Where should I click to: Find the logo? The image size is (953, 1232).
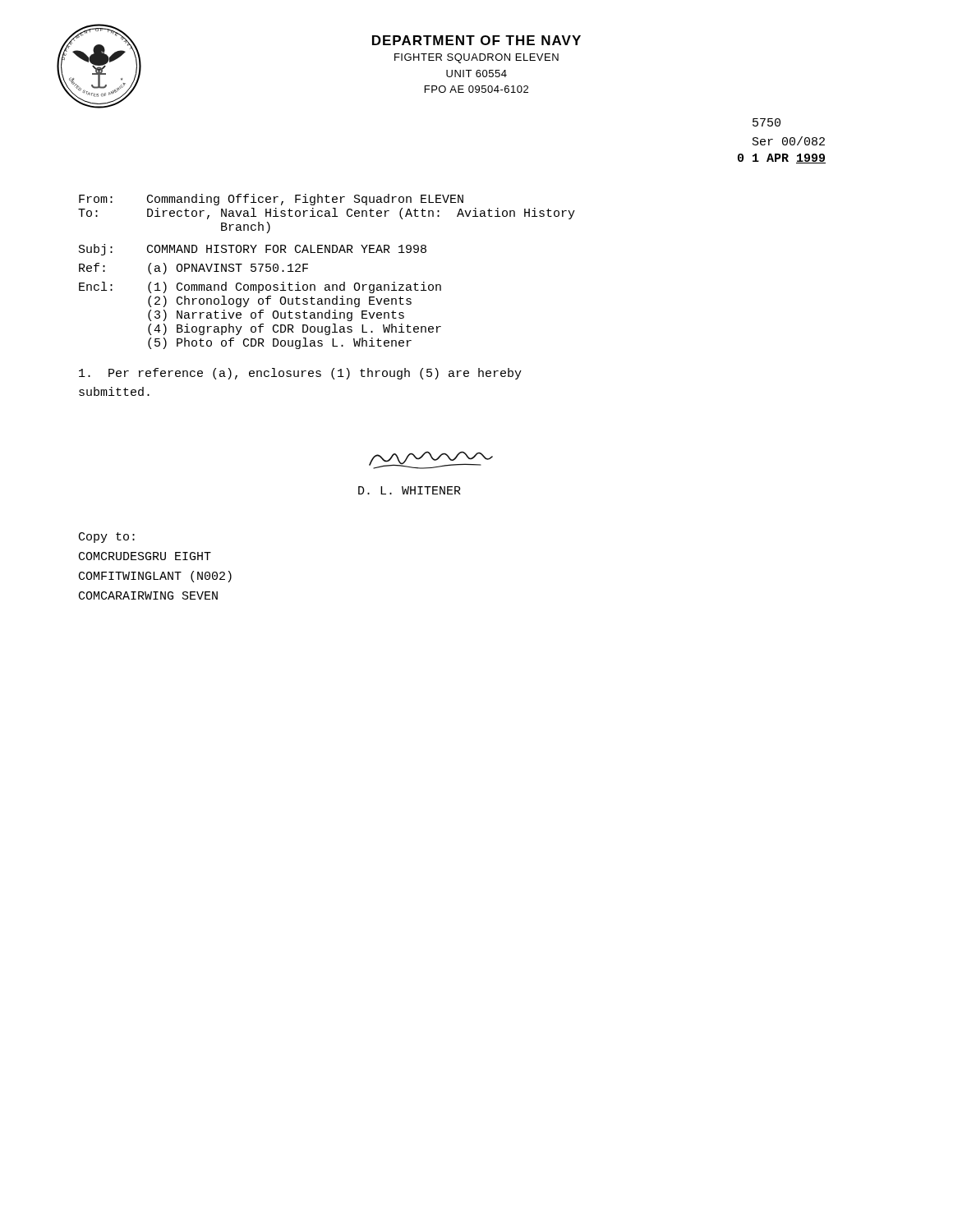pyautogui.click(x=99, y=66)
